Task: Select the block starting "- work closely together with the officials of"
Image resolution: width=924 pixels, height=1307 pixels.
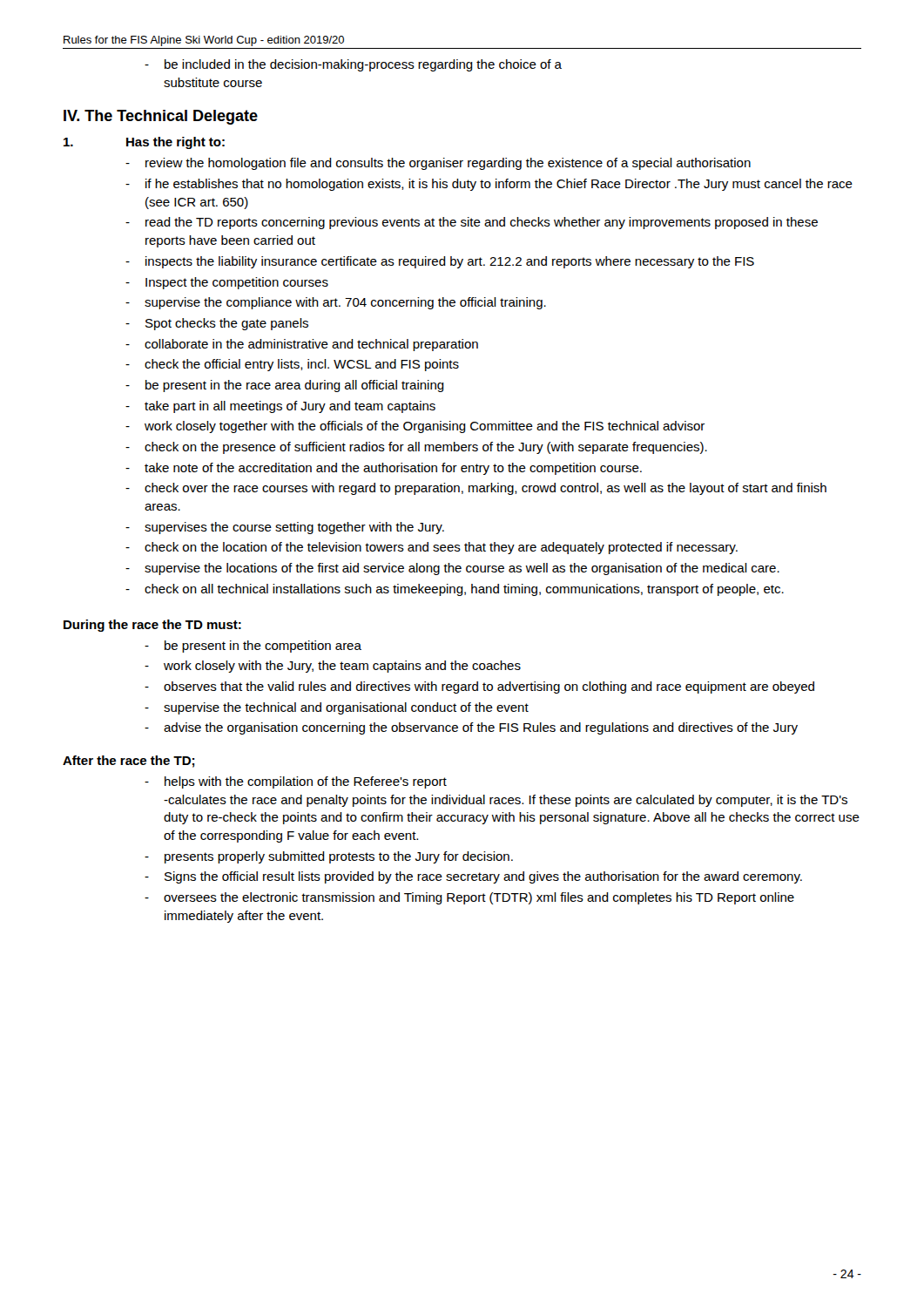Action: pyautogui.click(x=493, y=427)
